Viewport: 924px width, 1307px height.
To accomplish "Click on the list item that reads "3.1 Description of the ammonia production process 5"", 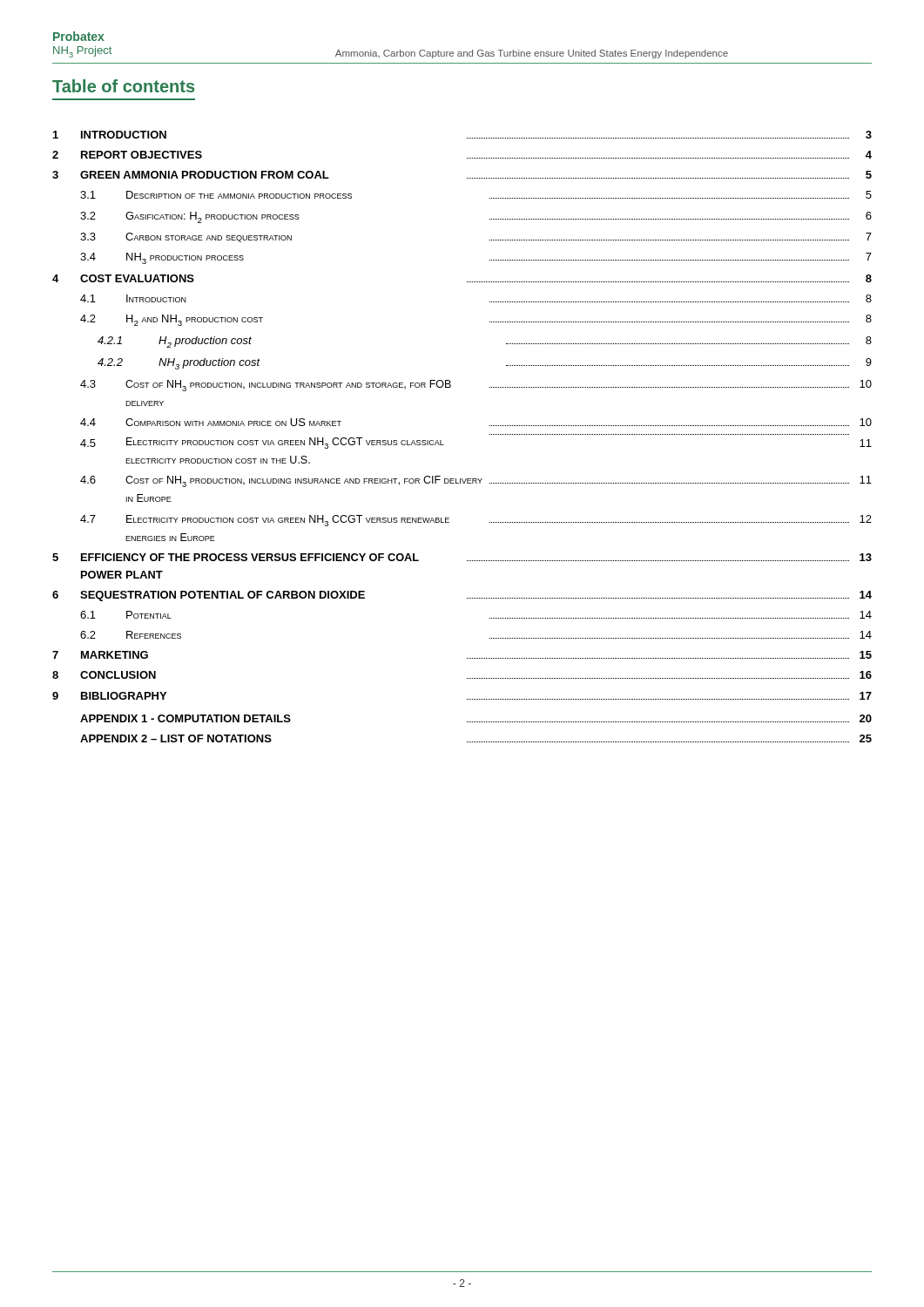I will click(83, 195).
